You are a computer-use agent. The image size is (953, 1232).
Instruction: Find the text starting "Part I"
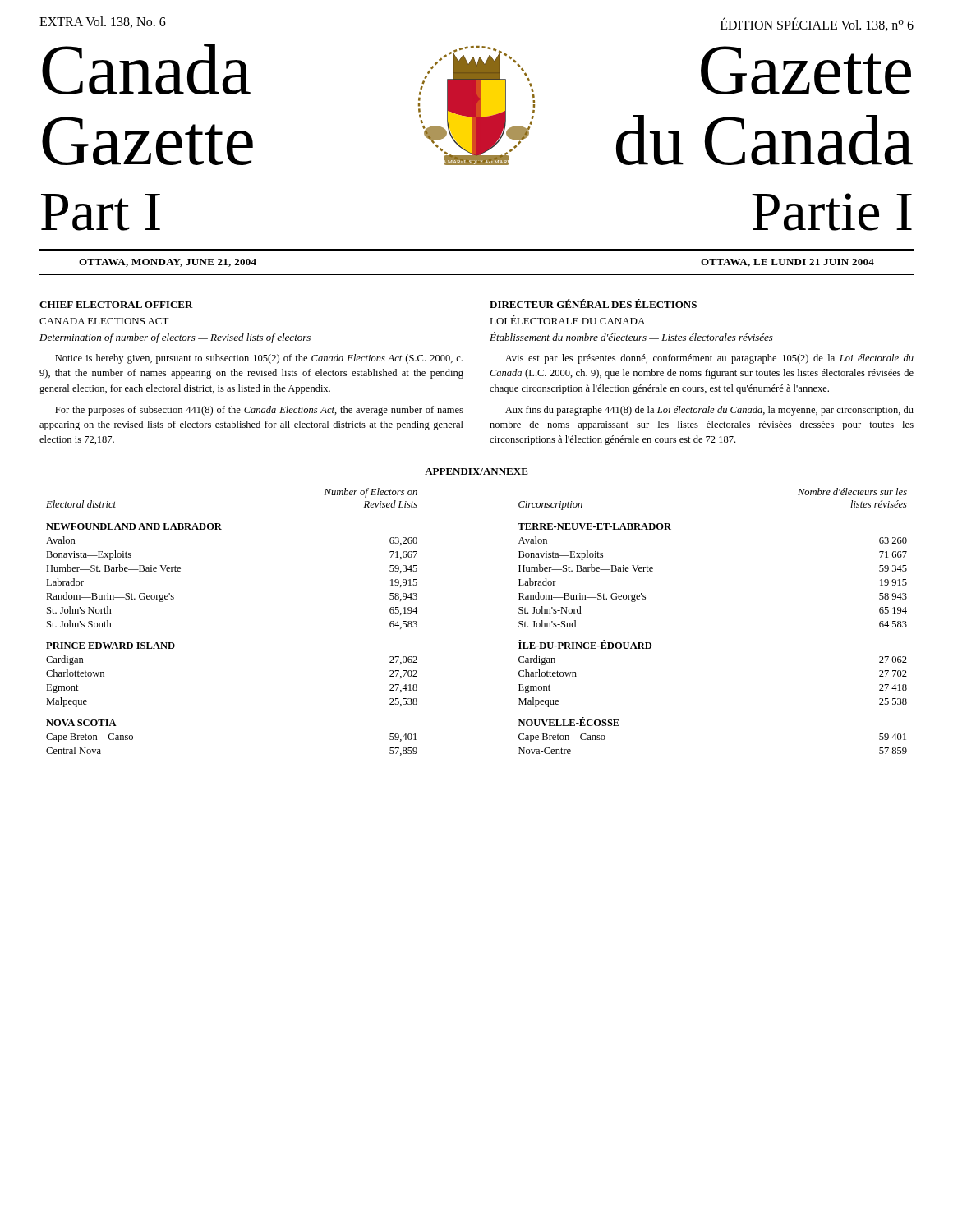[101, 211]
